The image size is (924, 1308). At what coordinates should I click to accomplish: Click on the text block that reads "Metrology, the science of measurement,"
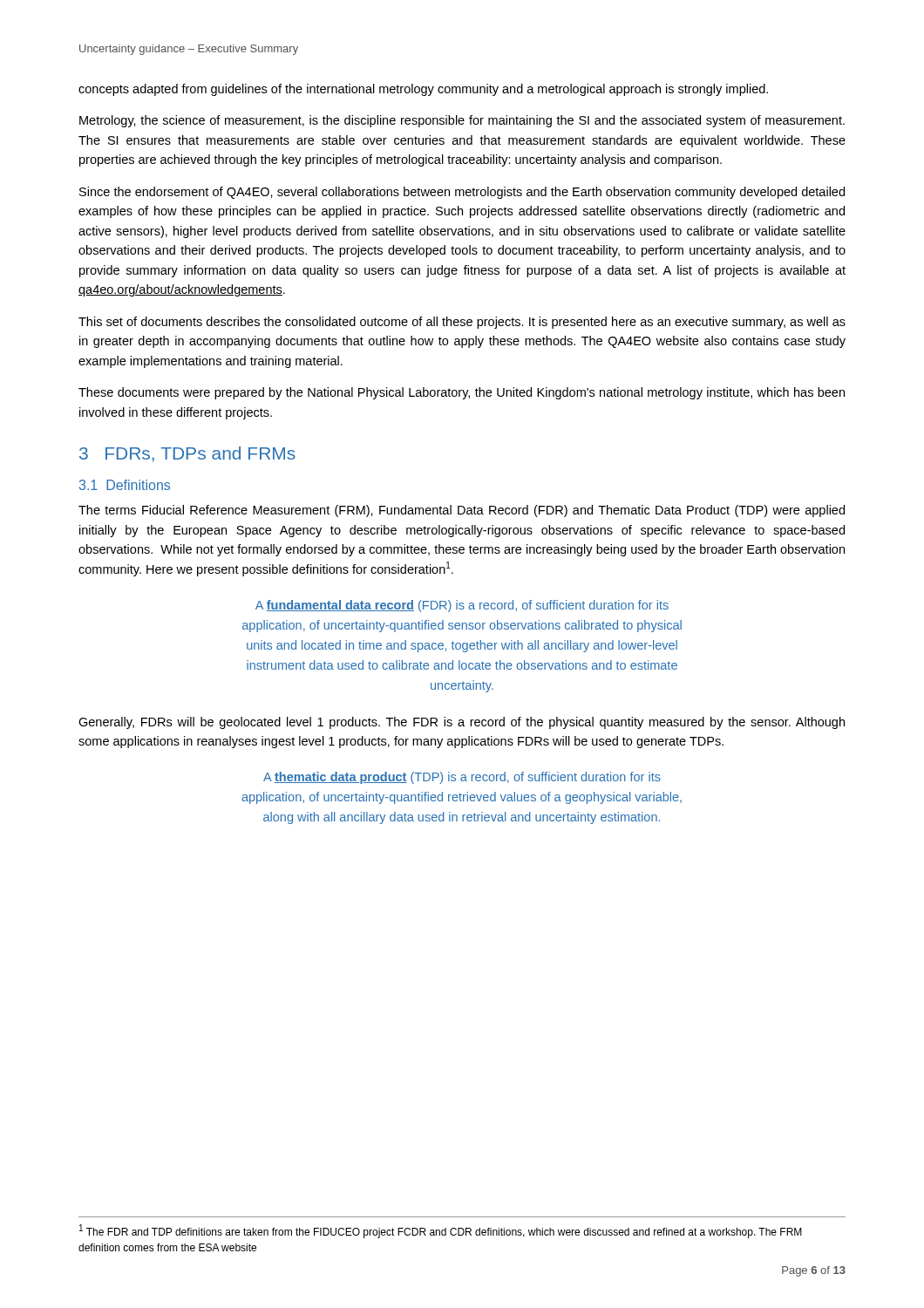pyautogui.click(x=462, y=141)
